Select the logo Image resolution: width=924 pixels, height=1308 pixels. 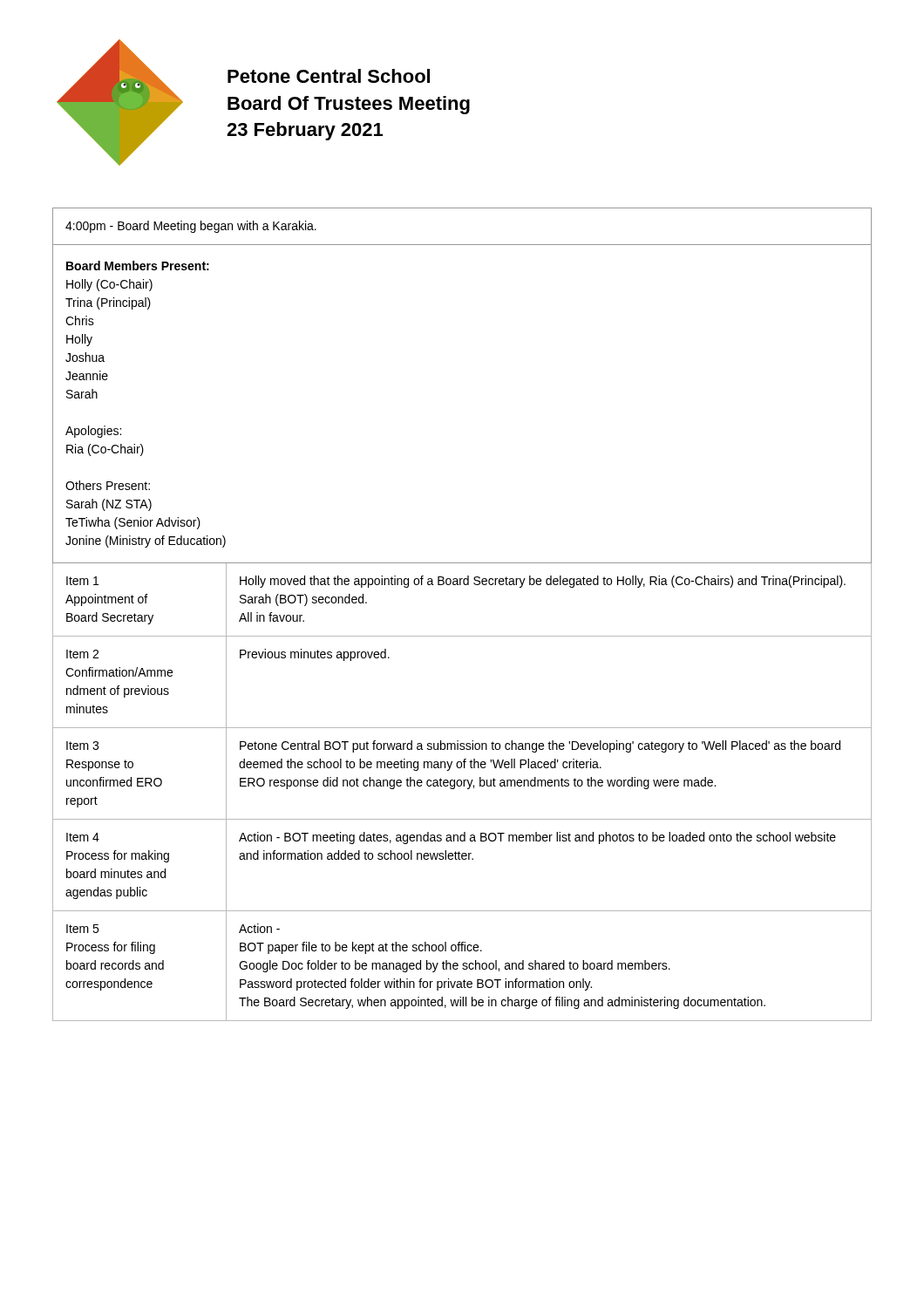coord(122,104)
